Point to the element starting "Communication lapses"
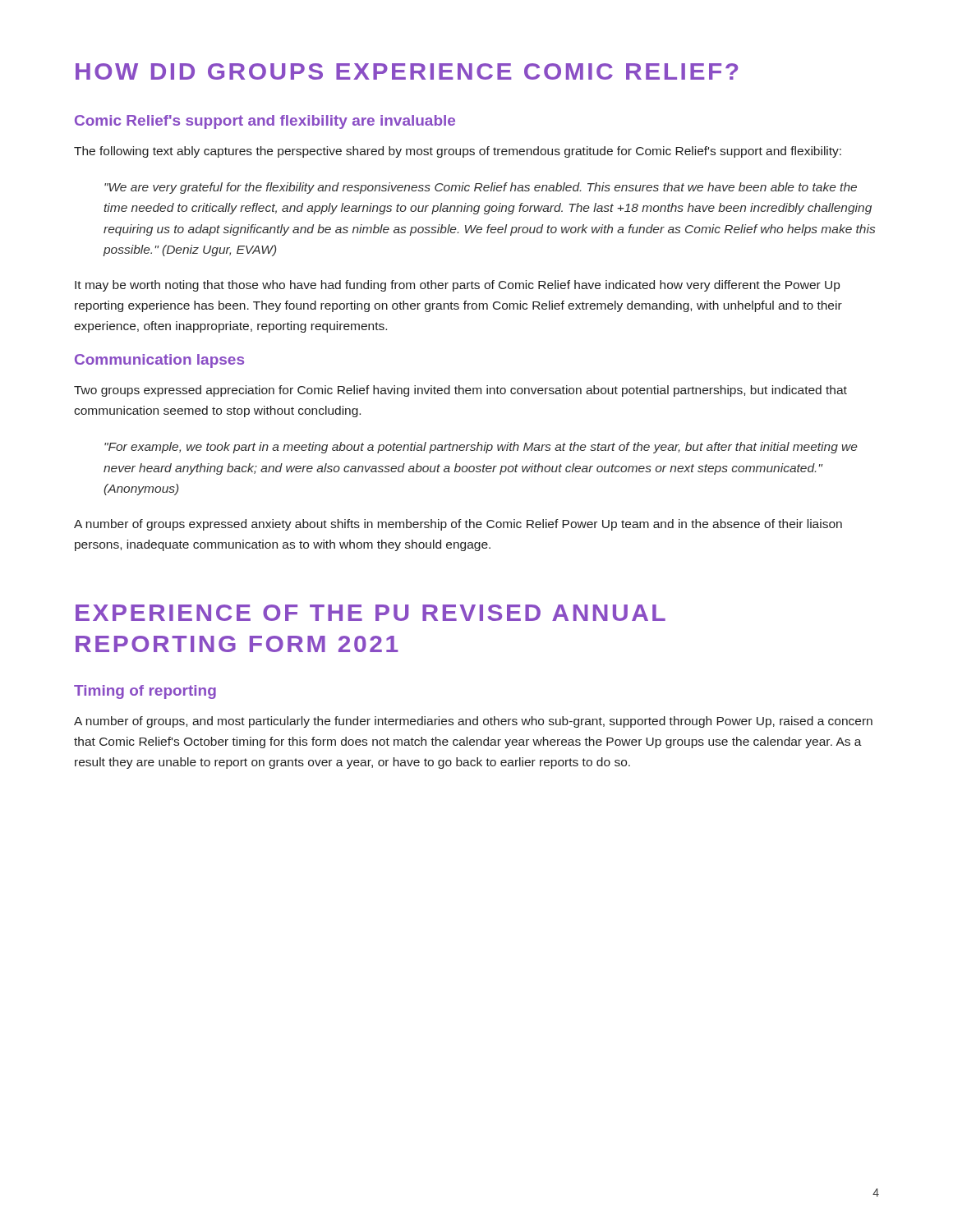 point(159,361)
